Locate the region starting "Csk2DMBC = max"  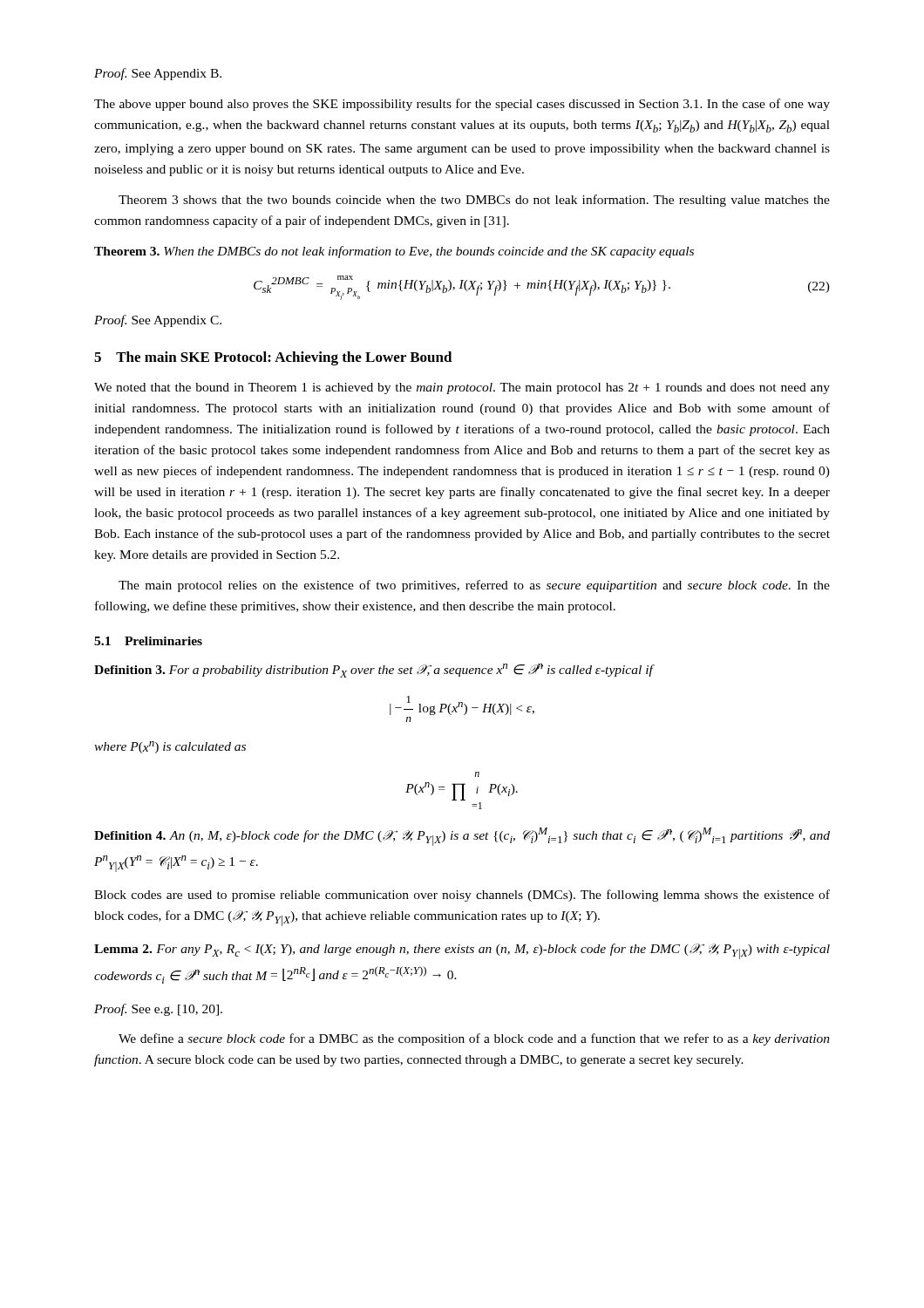pos(541,286)
